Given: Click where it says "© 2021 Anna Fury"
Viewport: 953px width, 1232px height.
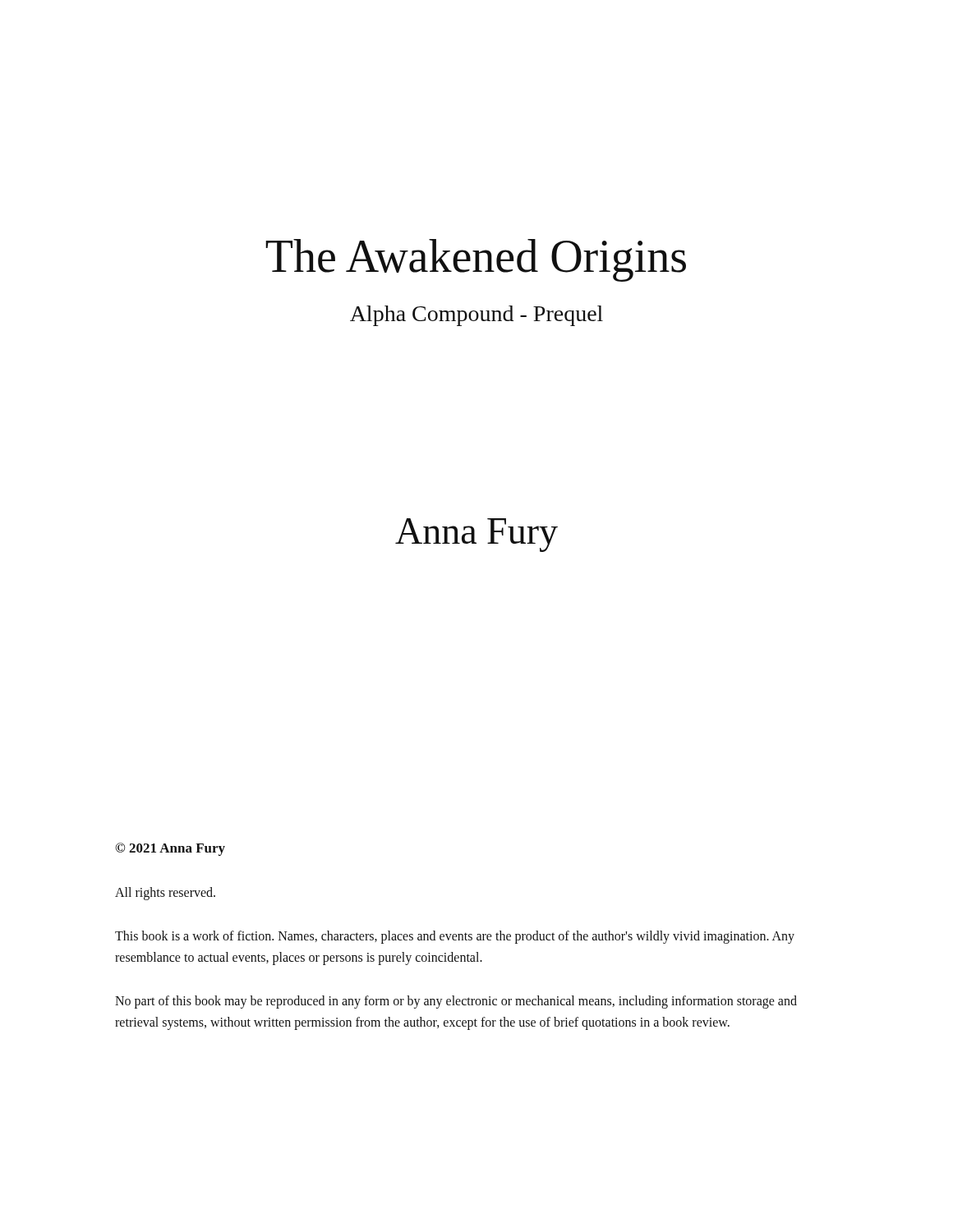Looking at the screenshot, I should pos(170,849).
